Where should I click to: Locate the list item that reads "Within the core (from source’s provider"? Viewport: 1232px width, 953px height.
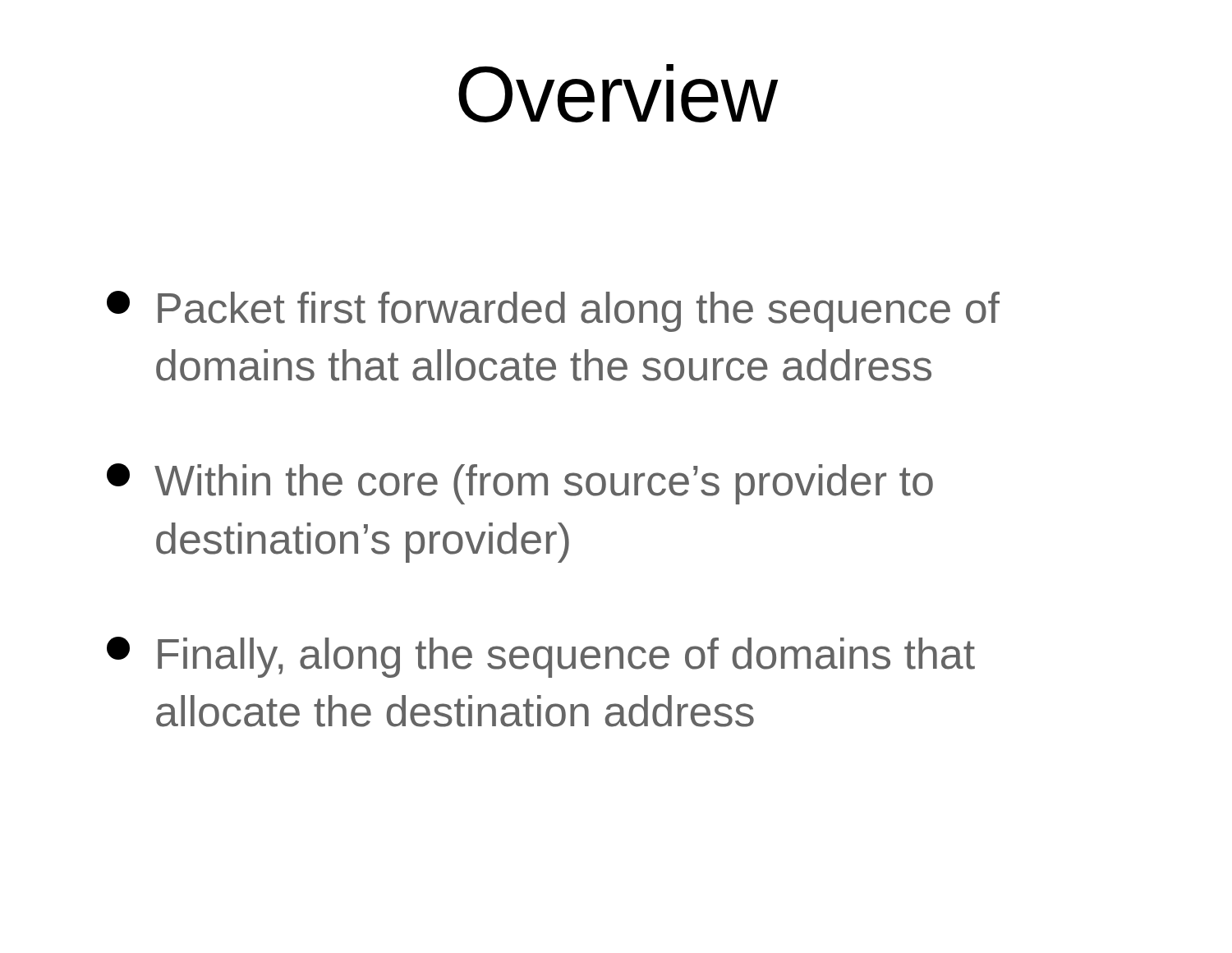click(521, 510)
